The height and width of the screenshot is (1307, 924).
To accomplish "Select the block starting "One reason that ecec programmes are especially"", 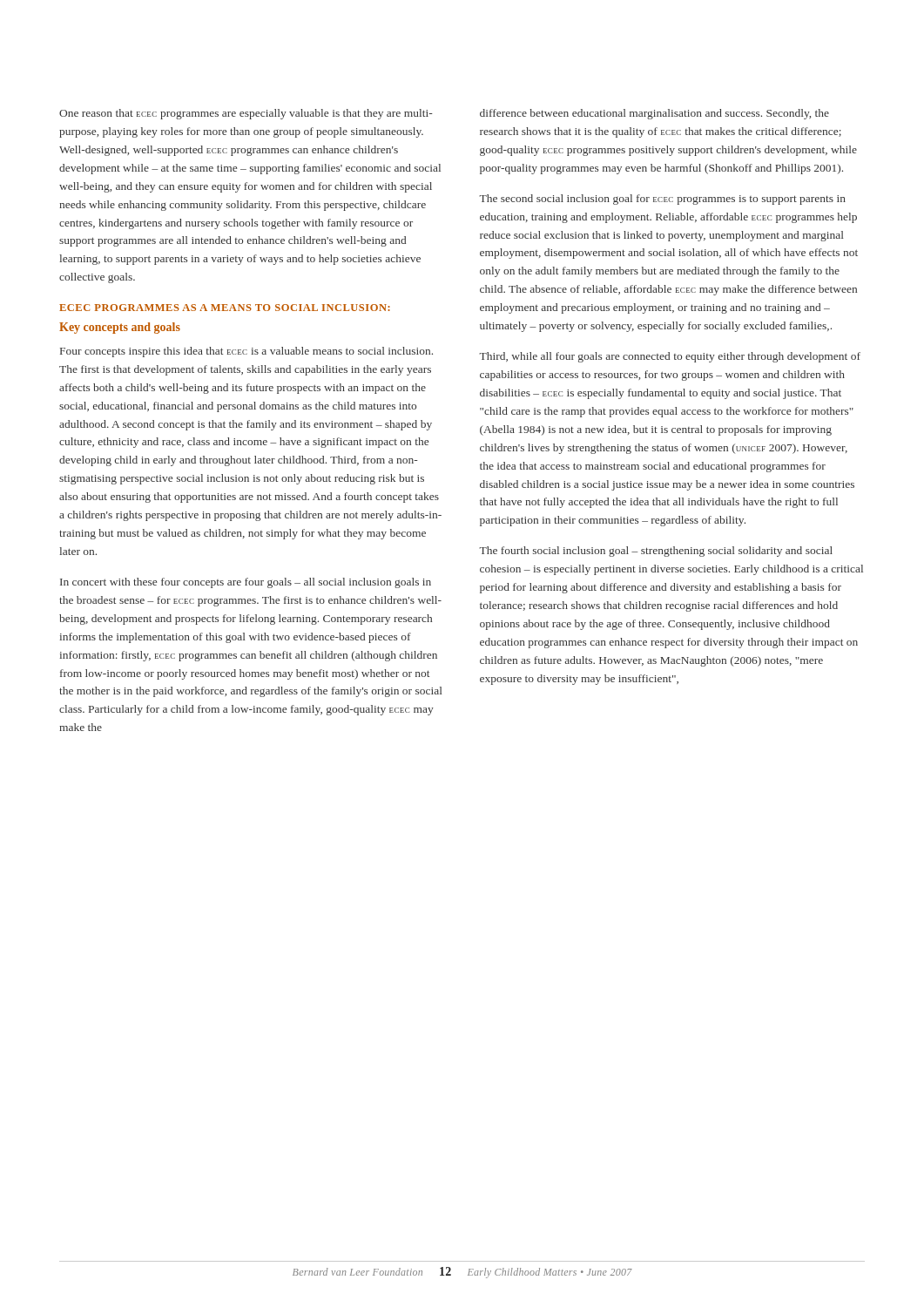I will click(252, 196).
